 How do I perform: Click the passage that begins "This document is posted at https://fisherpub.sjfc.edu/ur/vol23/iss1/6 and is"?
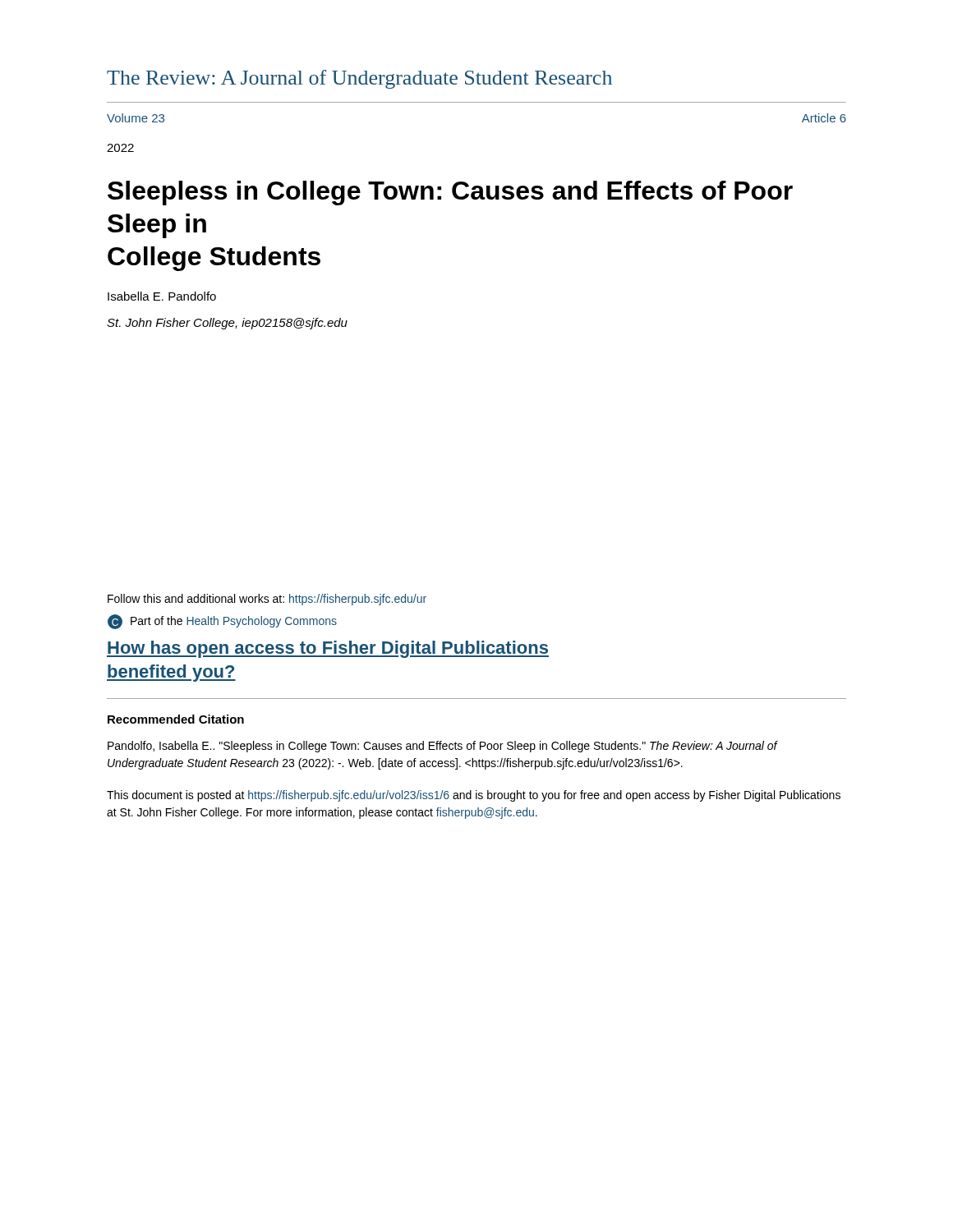tap(476, 804)
